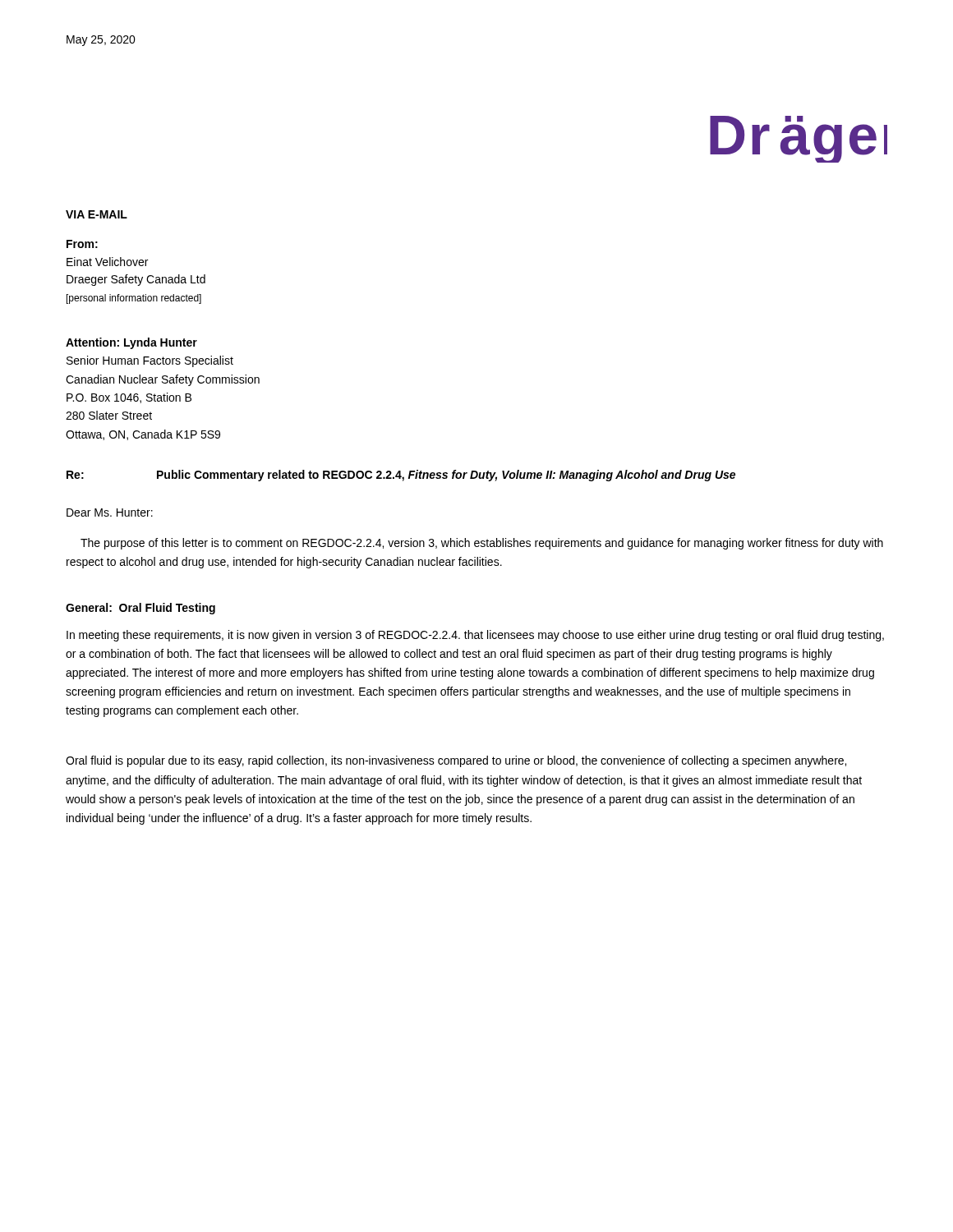Click on the text block that reads "From: Einat Velichover Draeger Safety"
This screenshot has height=1232, width=953.
click(136, 271)
